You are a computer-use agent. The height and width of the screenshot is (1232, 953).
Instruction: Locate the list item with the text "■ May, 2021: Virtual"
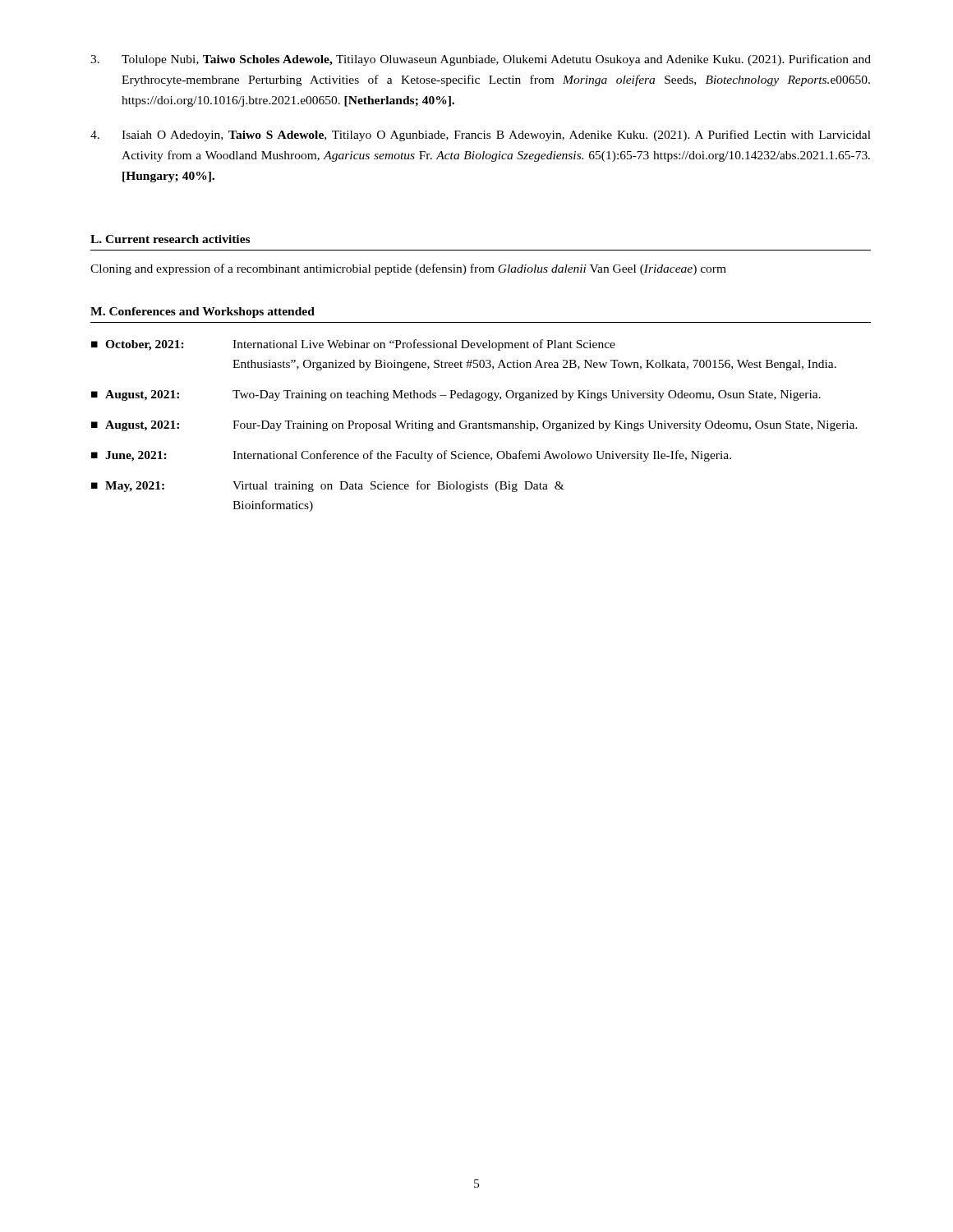click(481, 496)
